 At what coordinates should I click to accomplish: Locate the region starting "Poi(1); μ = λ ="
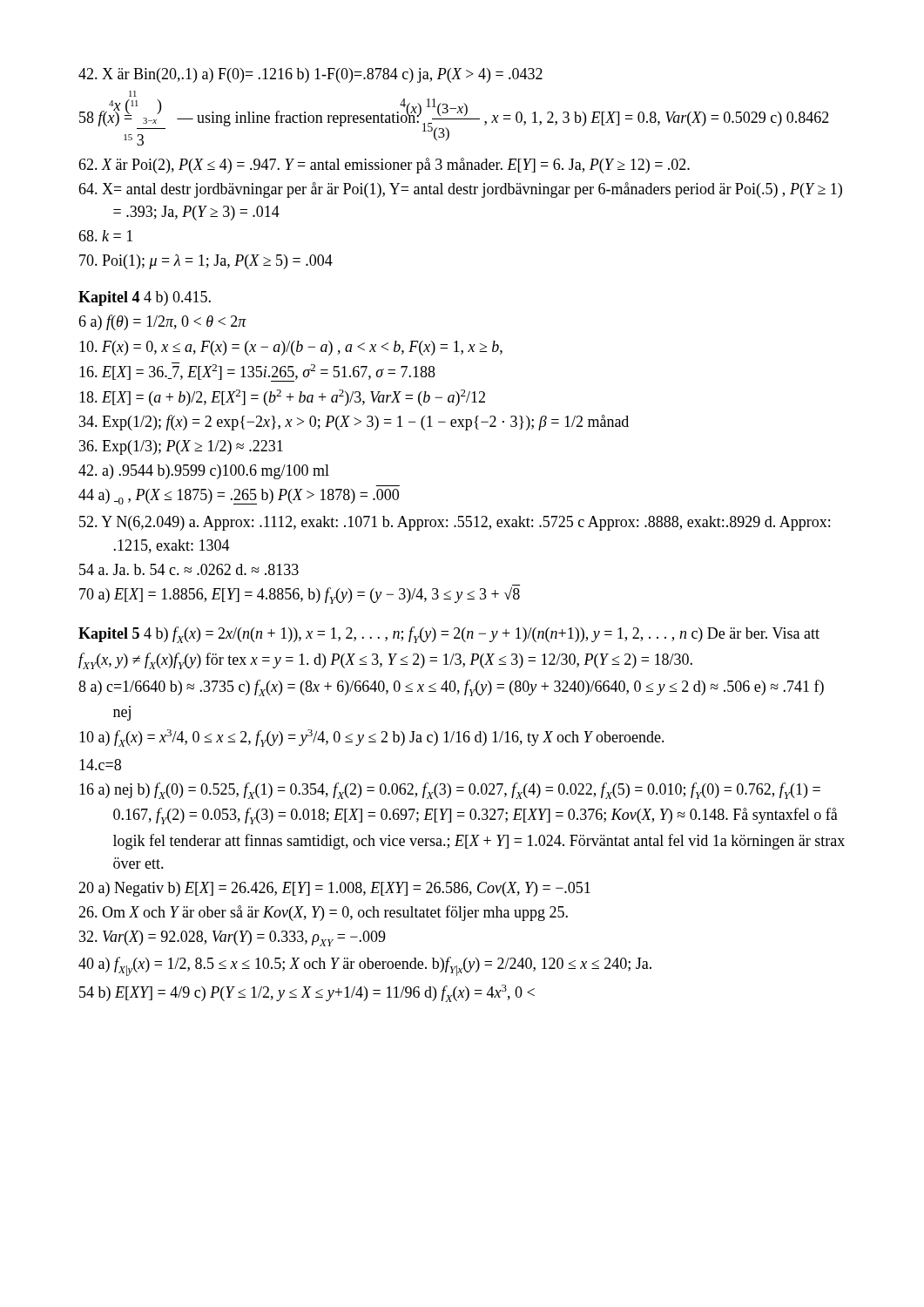(205, 261)
